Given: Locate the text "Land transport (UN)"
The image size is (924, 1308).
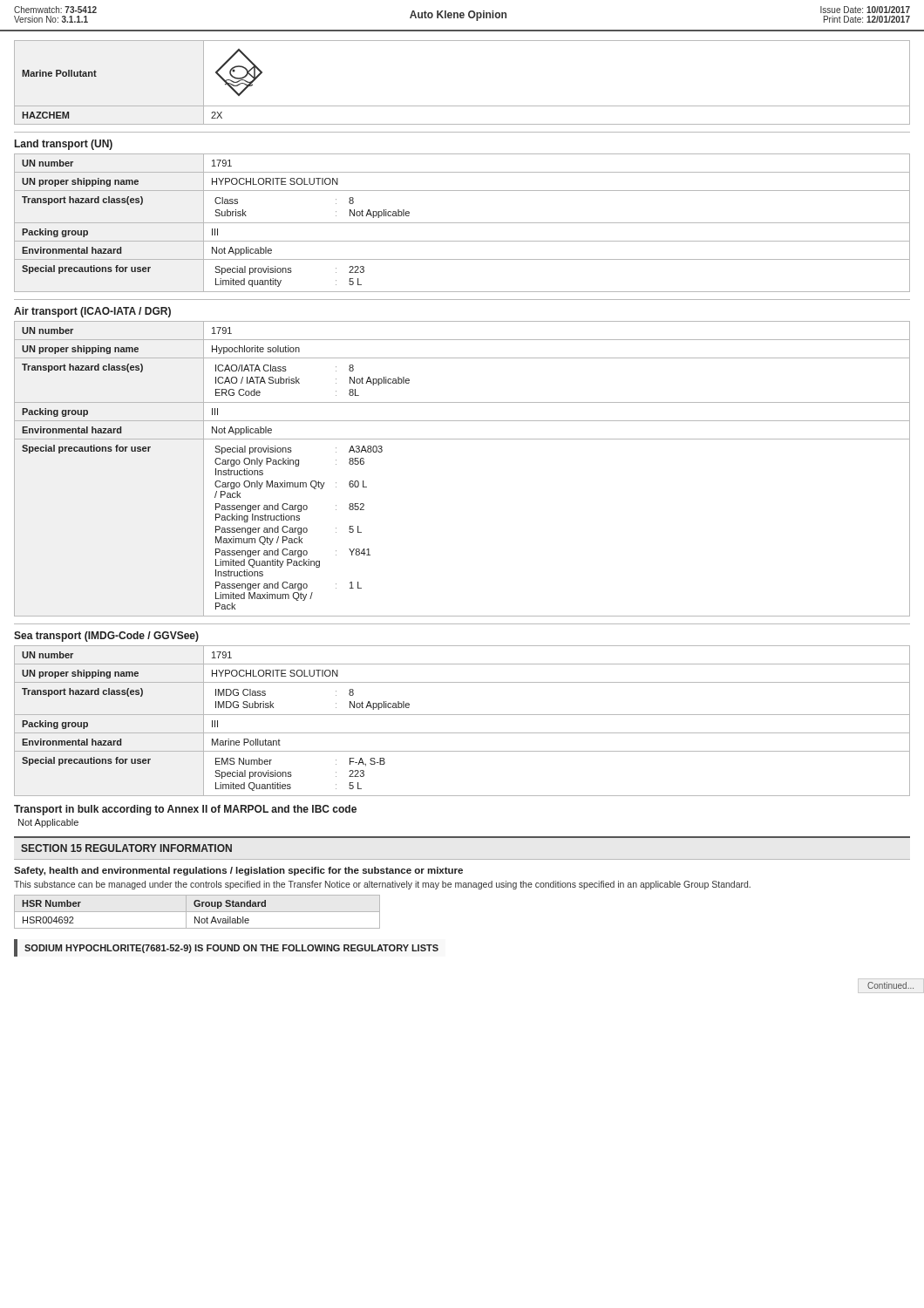Looking at the screenshot, I should (x=63, y=144).
